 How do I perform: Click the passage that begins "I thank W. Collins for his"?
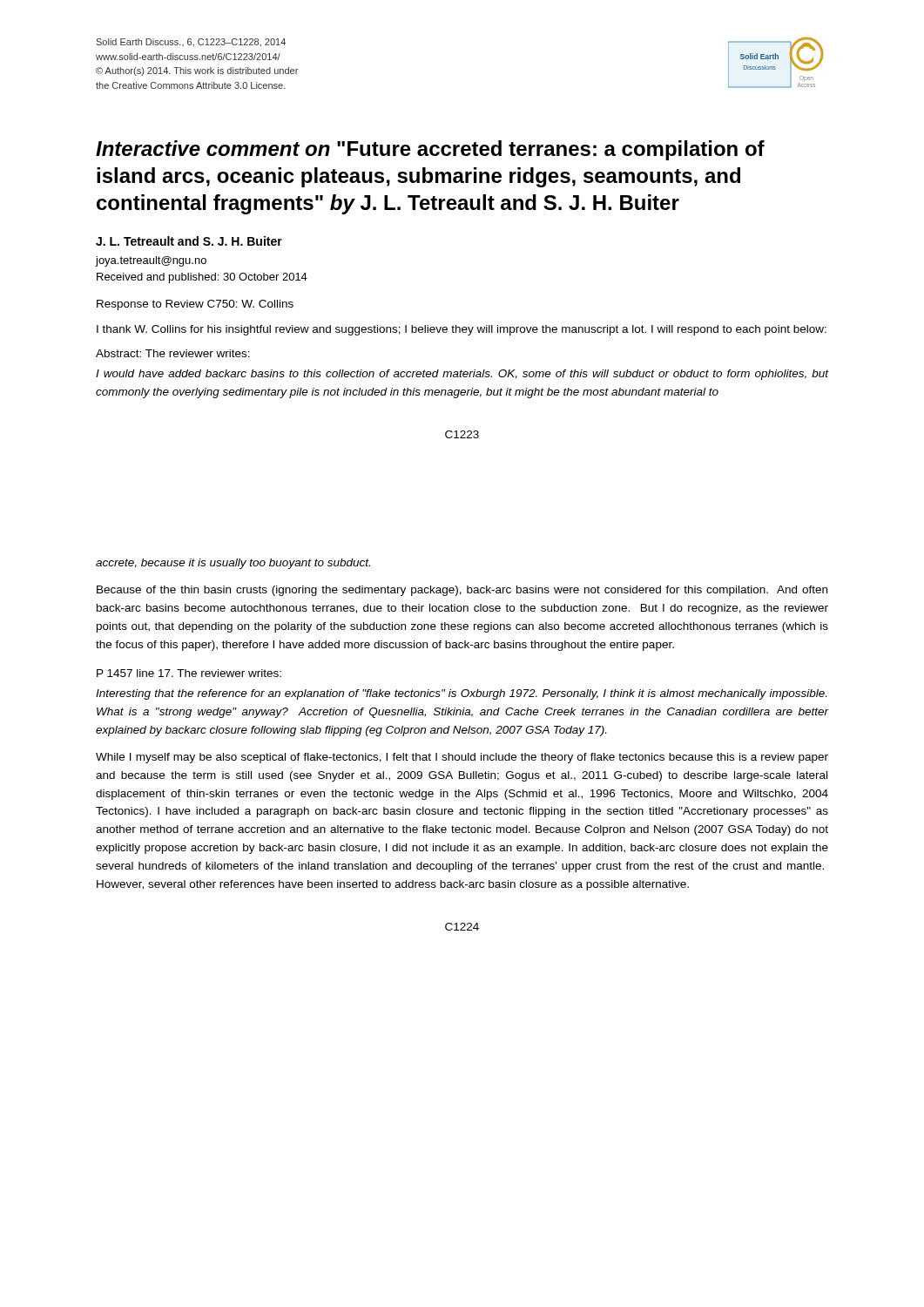coord(461,329)
